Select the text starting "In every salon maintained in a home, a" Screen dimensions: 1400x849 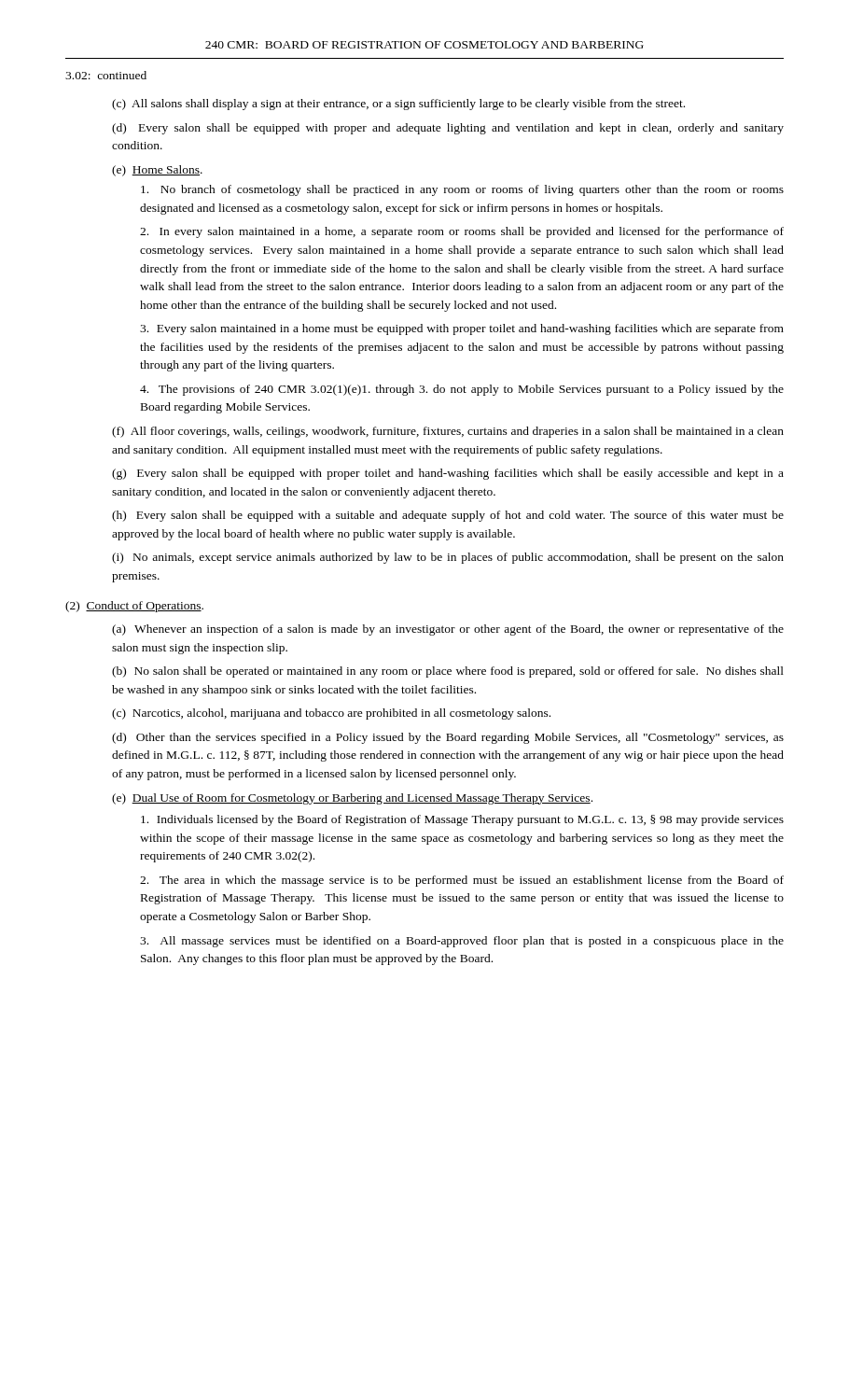coord(462,268)
